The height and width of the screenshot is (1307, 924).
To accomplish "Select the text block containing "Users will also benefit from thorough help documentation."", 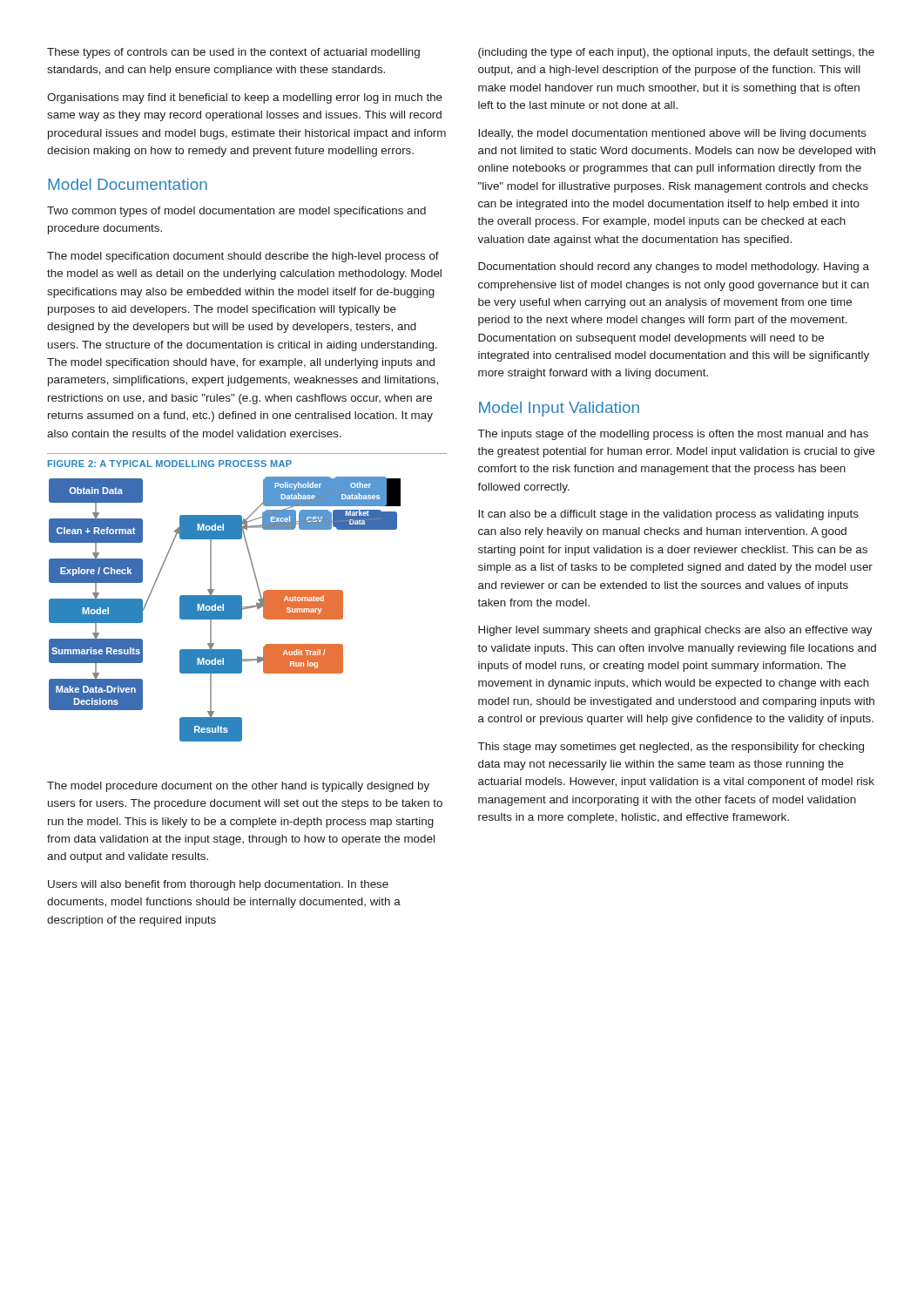I will (224, 902).
